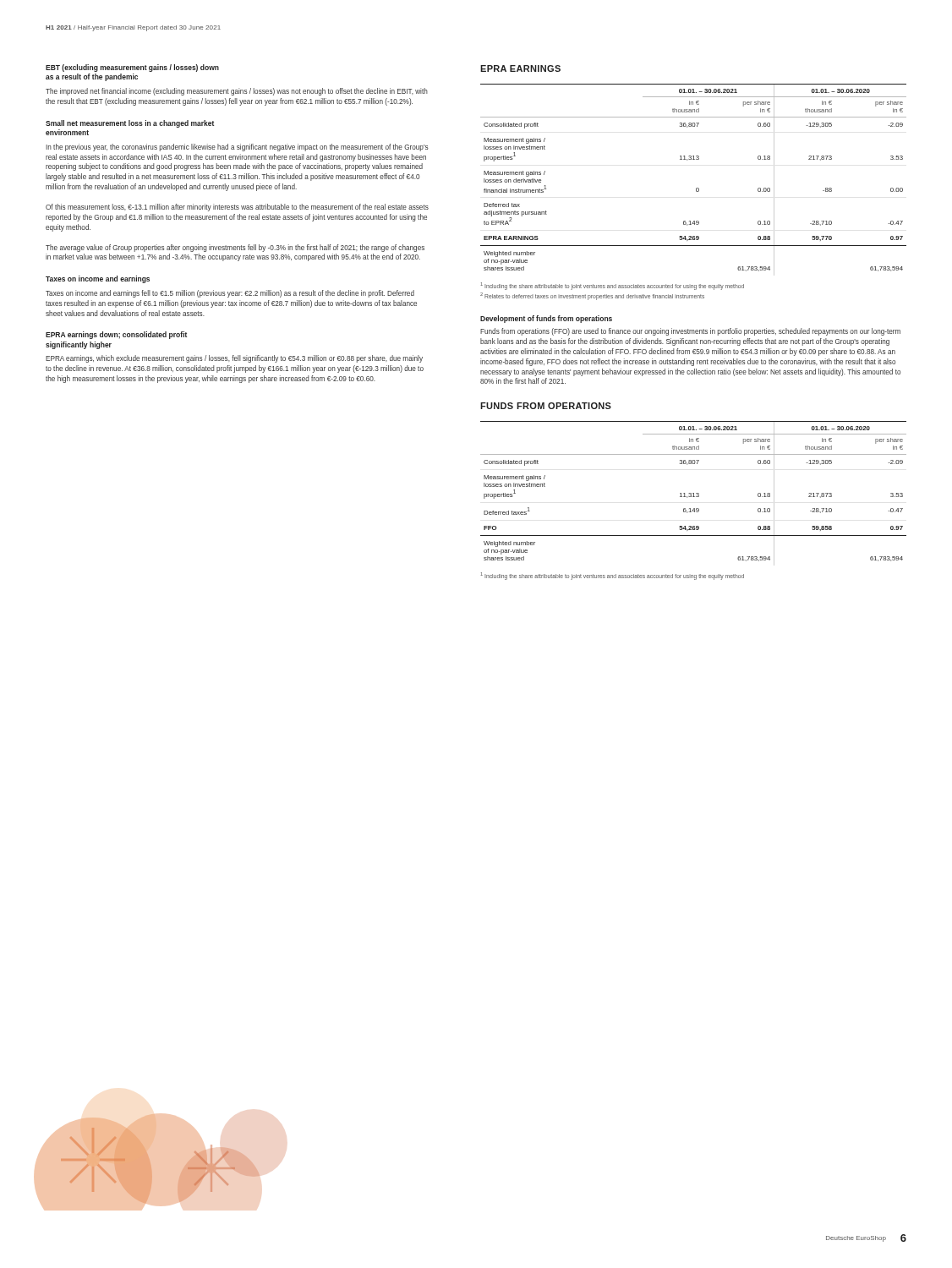952x1268 pixels.
Task: Locate the block of text that opens with "Funds from operations (FFO) are"
Action: 691,357
